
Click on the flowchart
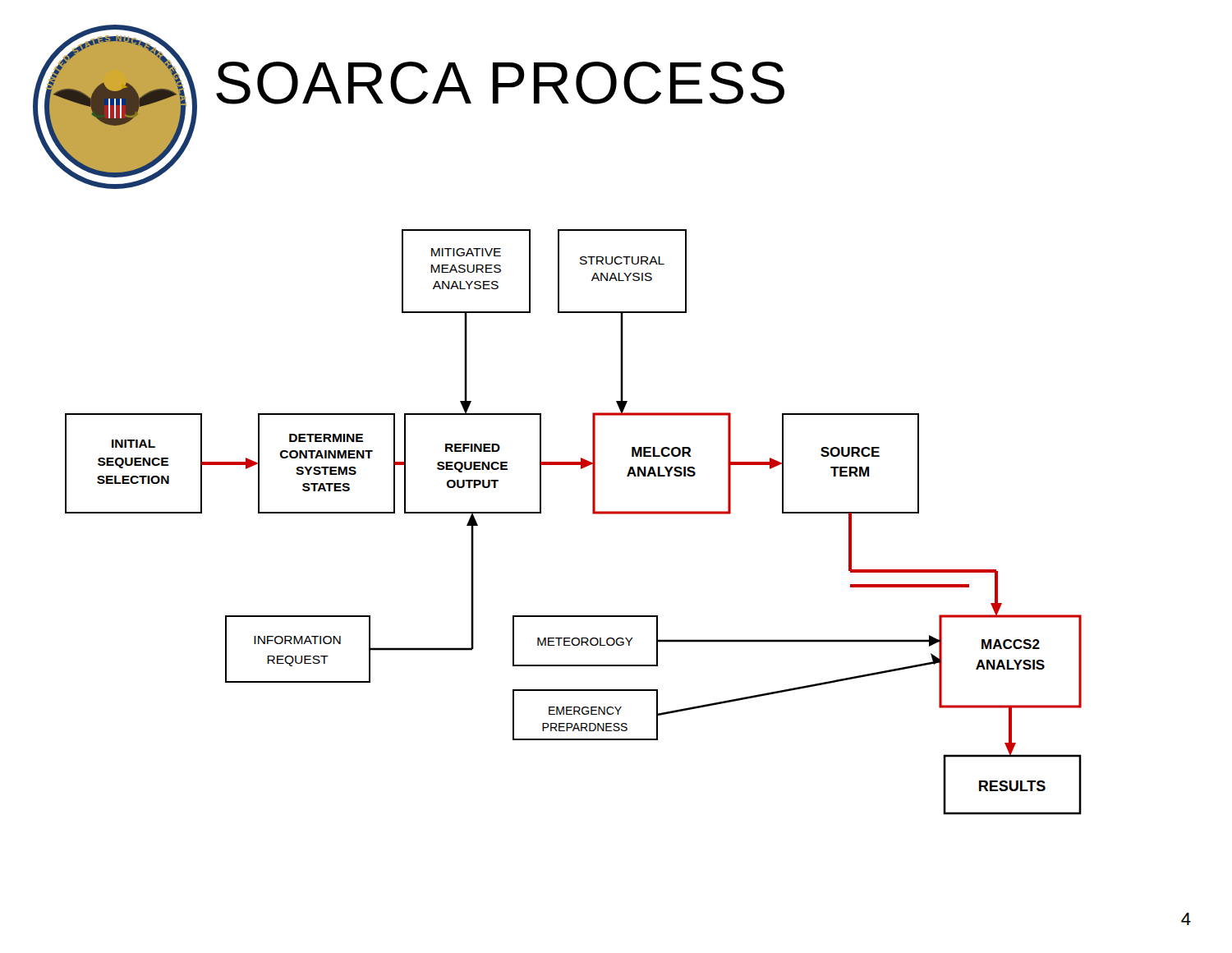click(x=616, y=534)
